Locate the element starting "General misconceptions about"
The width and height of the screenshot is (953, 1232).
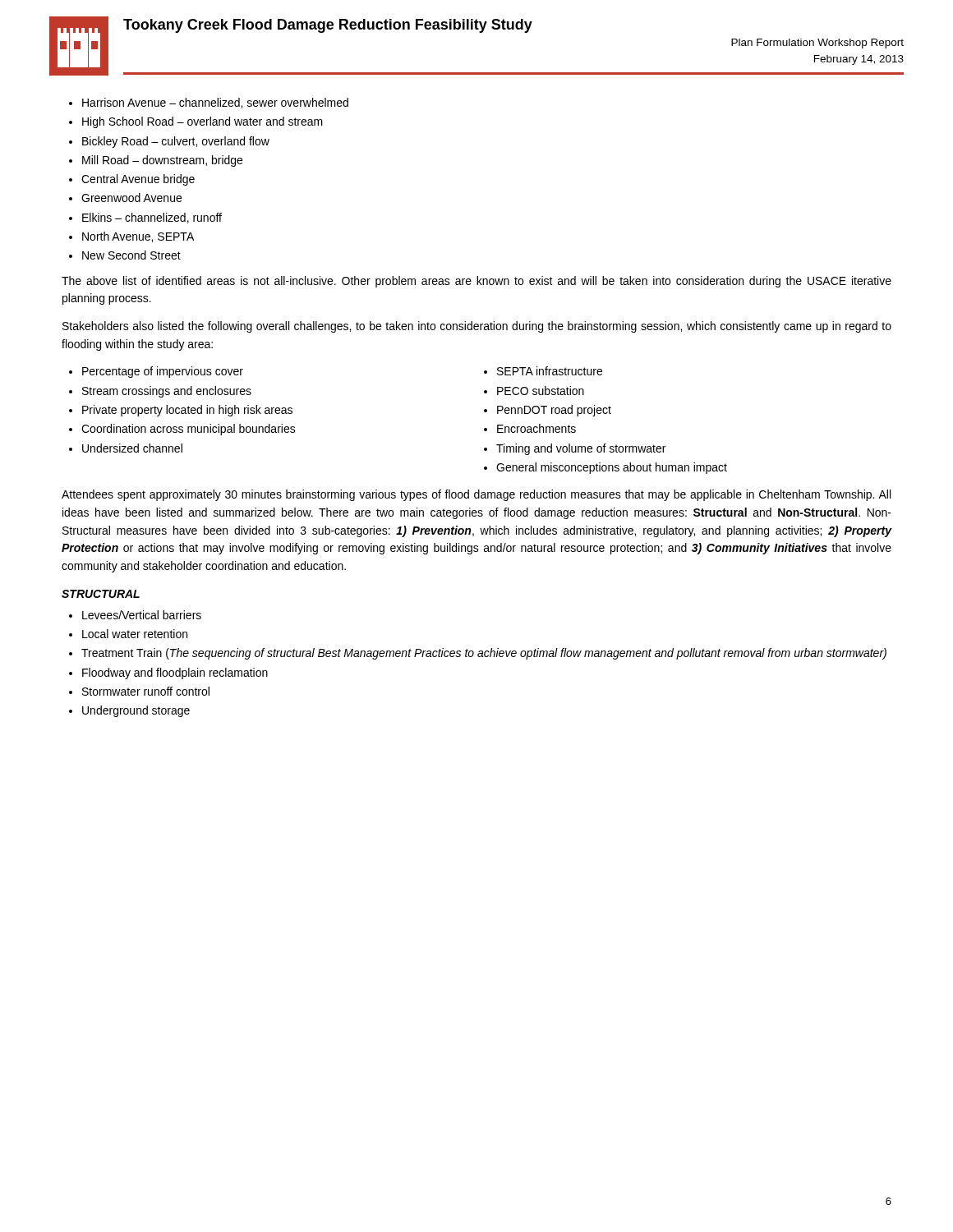click(x=612, y=467)
